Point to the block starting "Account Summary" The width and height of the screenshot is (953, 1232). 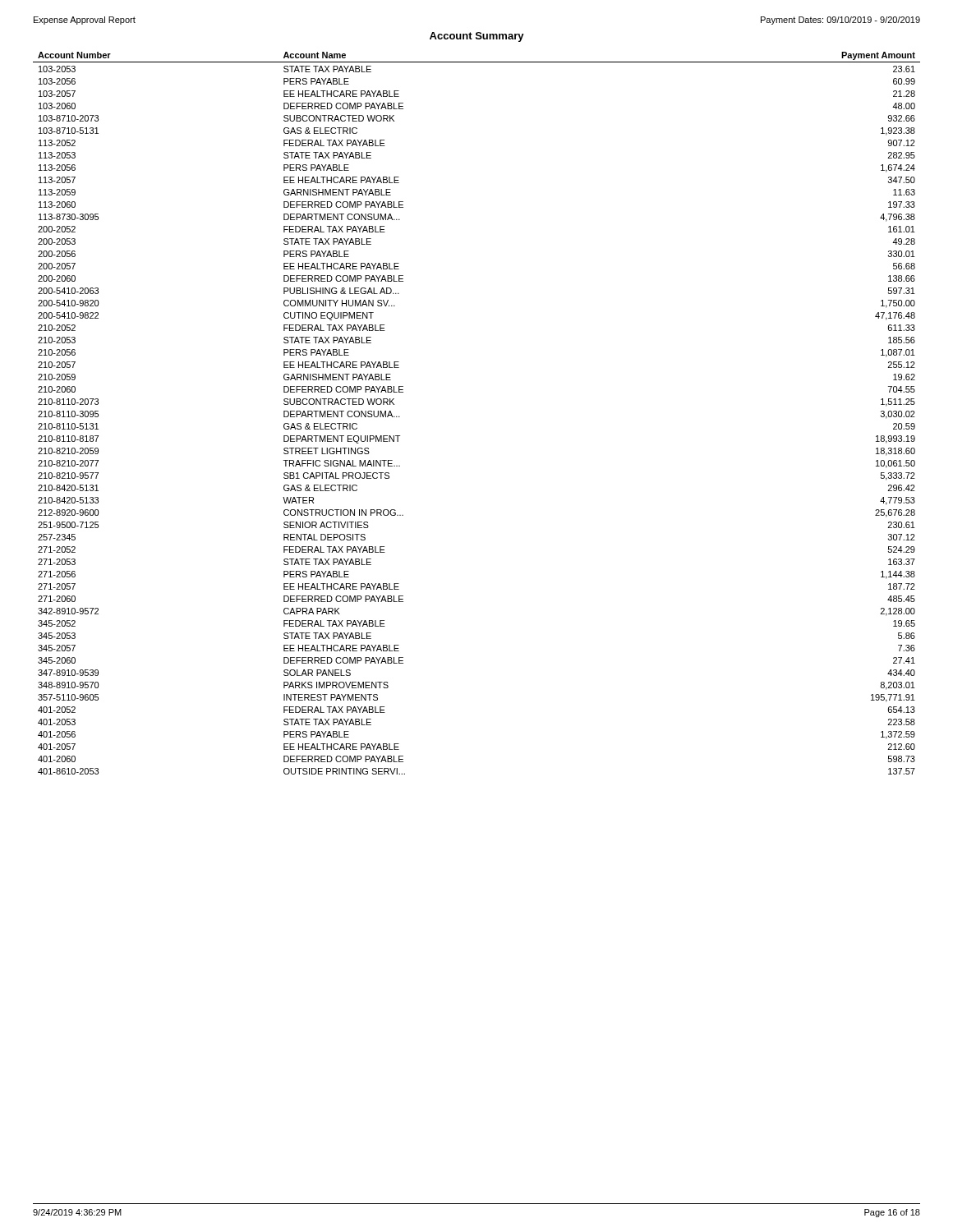(x=476, y=36)
